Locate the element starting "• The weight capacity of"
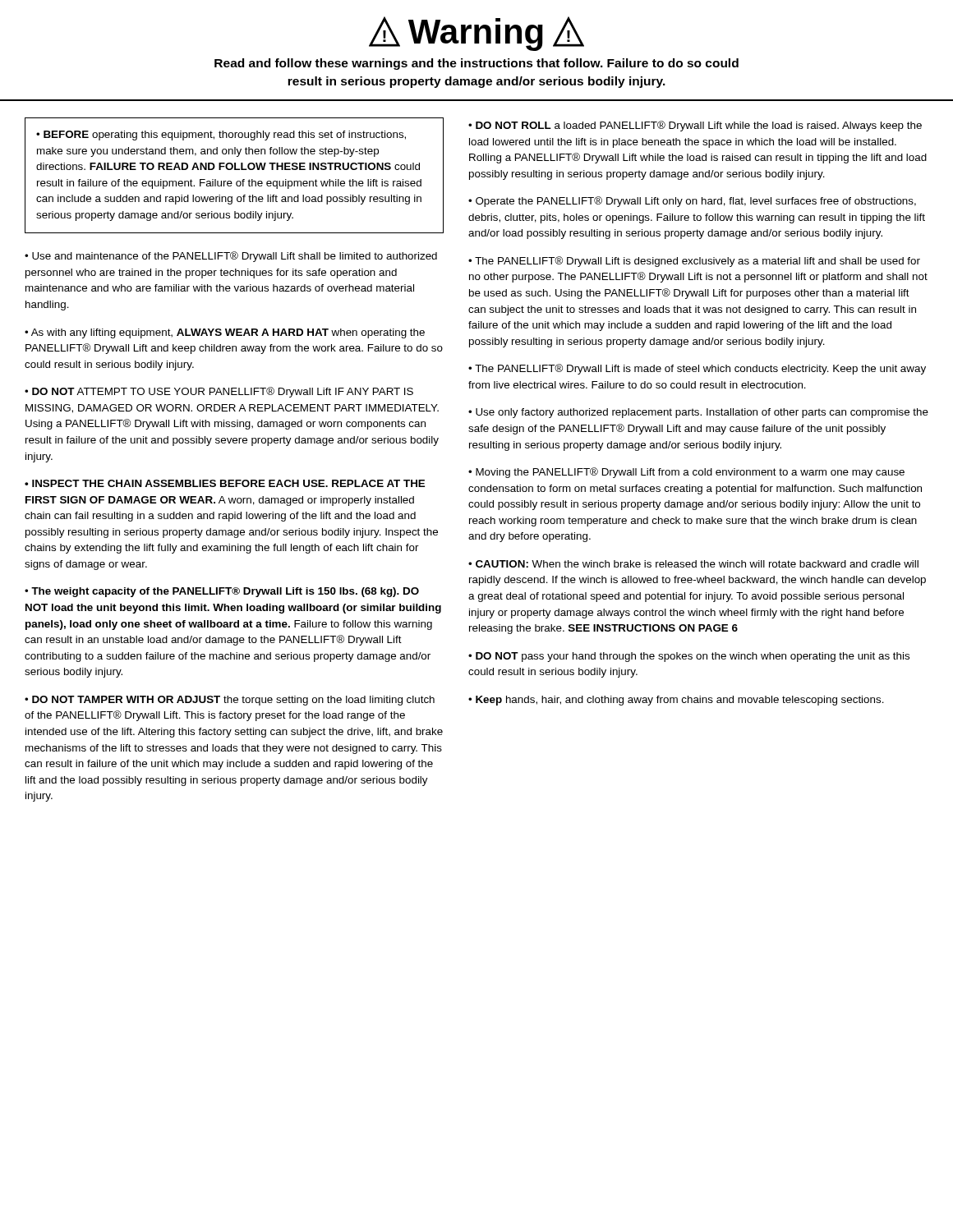 (x=233, y=632)
